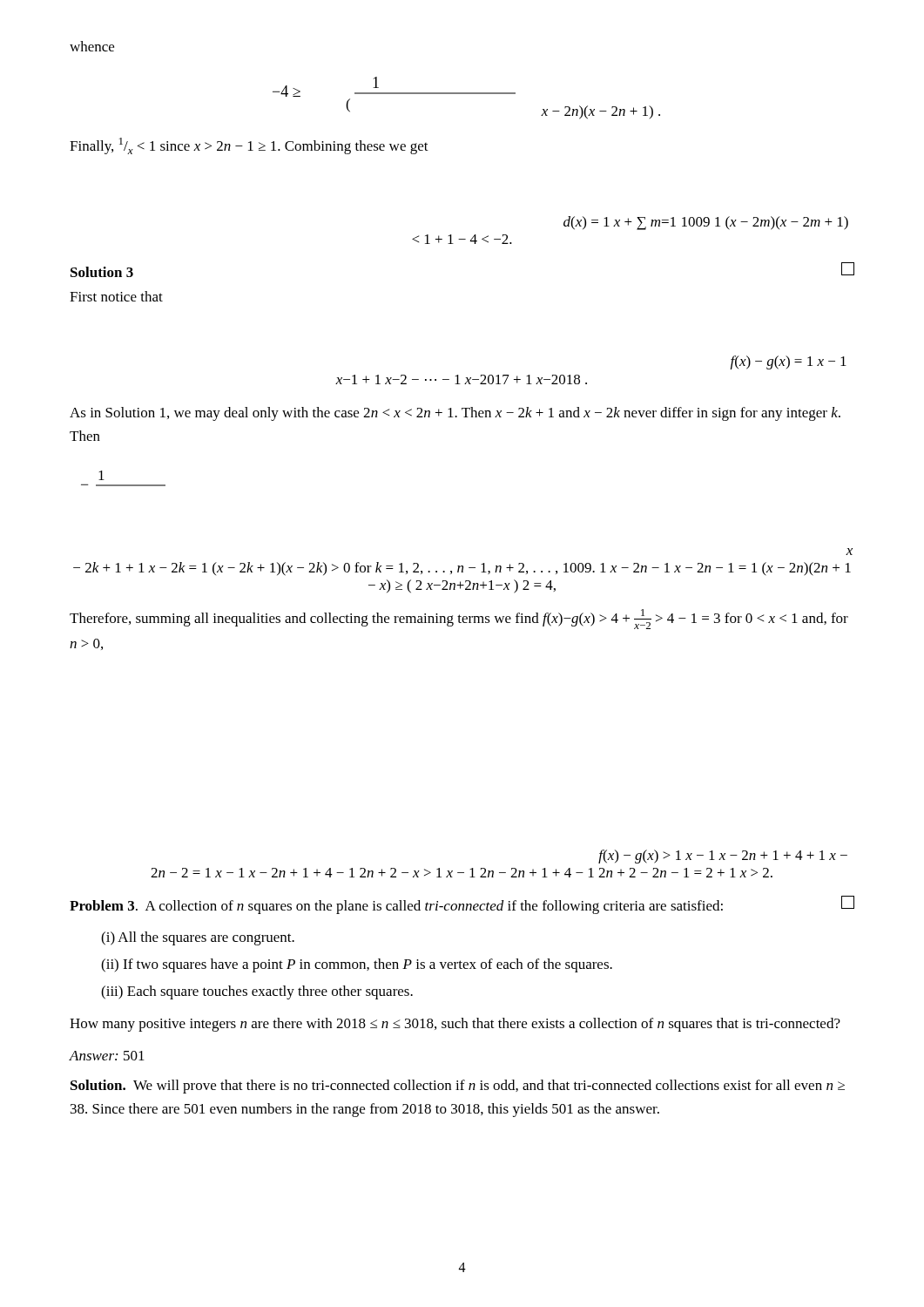Locate the formula that opens with "f(x) − g(x) > 1 x − 1"
The image size is (924, 1307).
tap(723, 857)
